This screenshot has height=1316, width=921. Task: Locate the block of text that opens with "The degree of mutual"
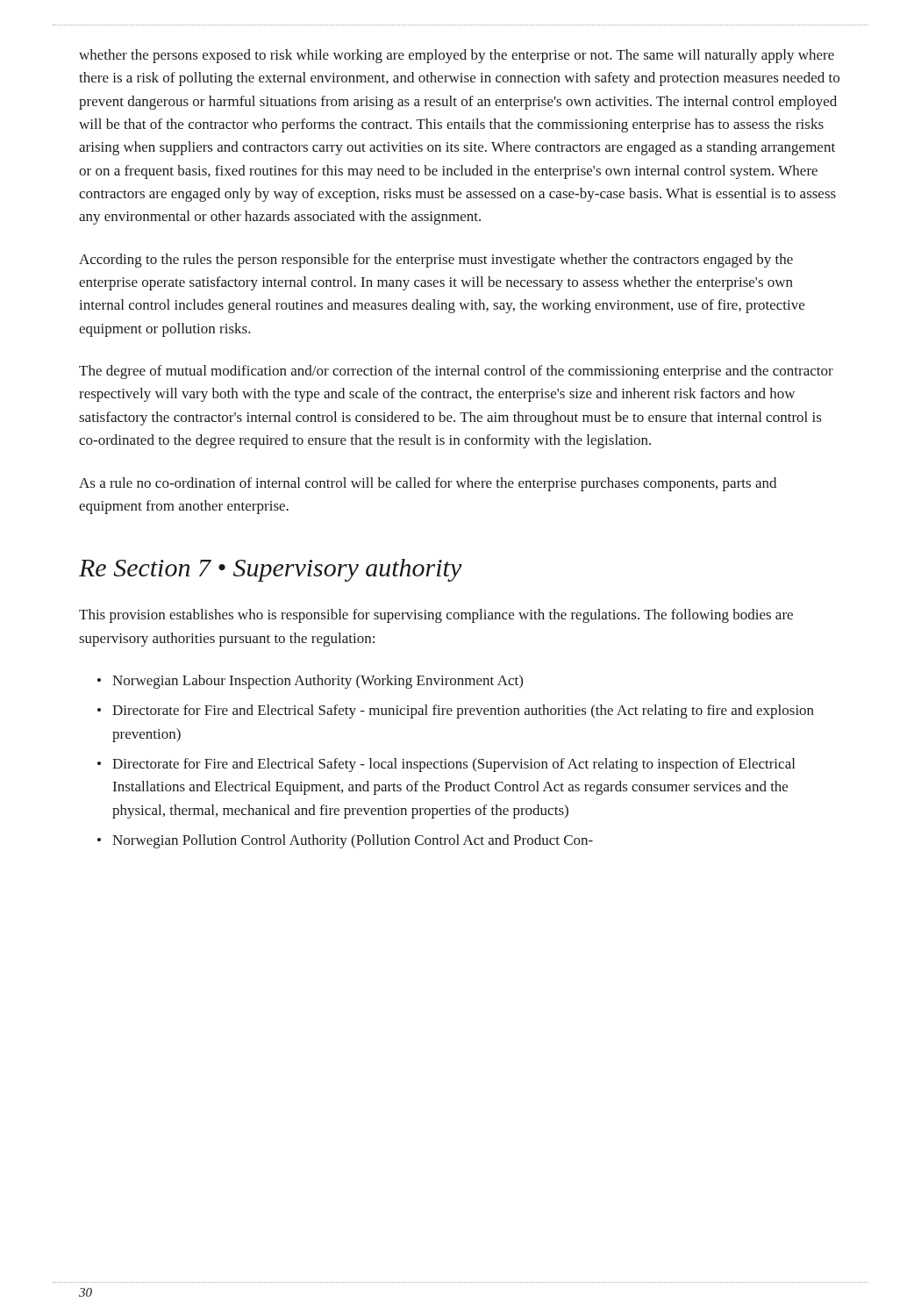coord(456,405)
